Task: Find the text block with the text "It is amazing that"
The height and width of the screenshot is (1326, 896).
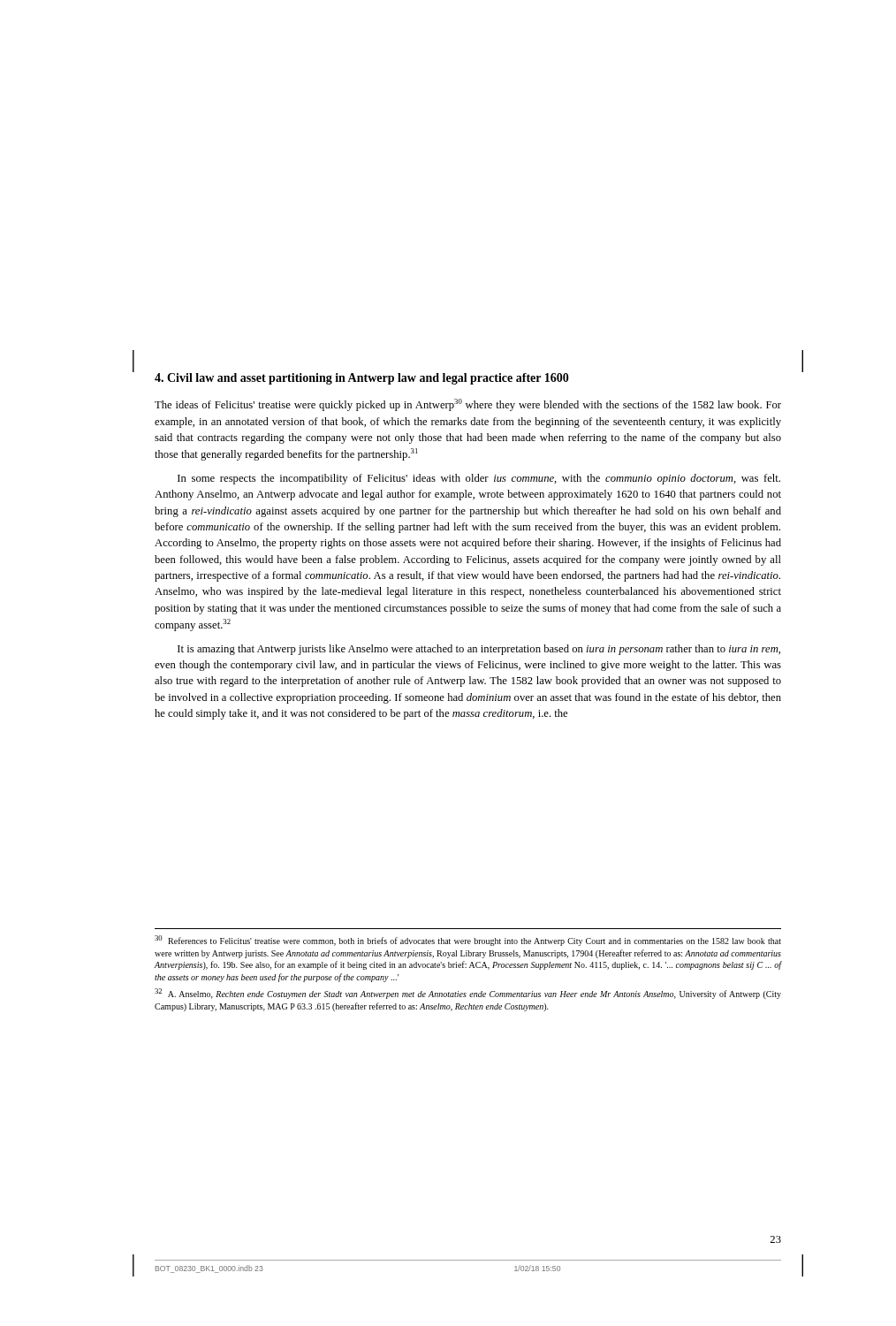Action: 468,681
